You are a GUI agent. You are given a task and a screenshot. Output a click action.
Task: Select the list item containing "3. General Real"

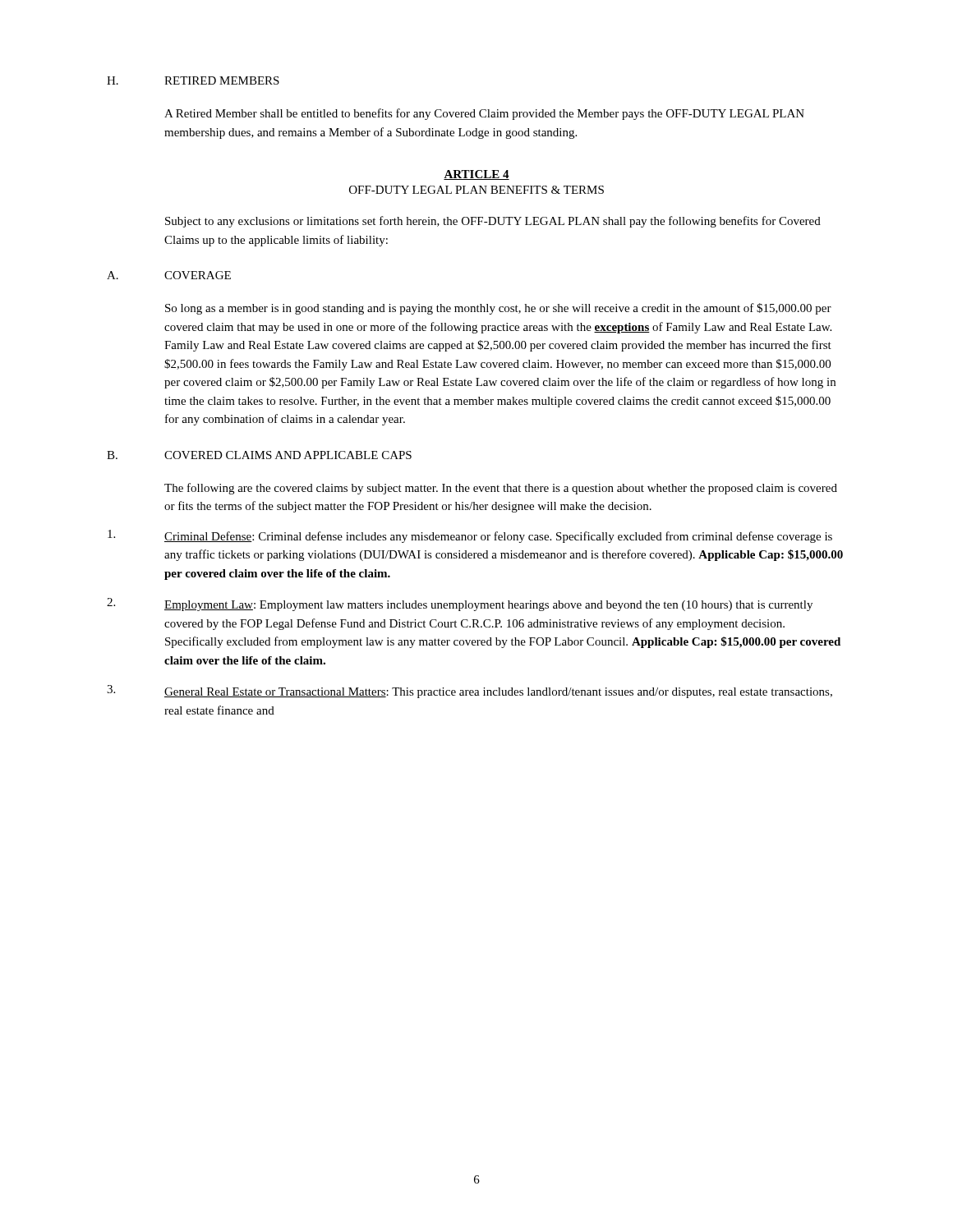(476, 701)
